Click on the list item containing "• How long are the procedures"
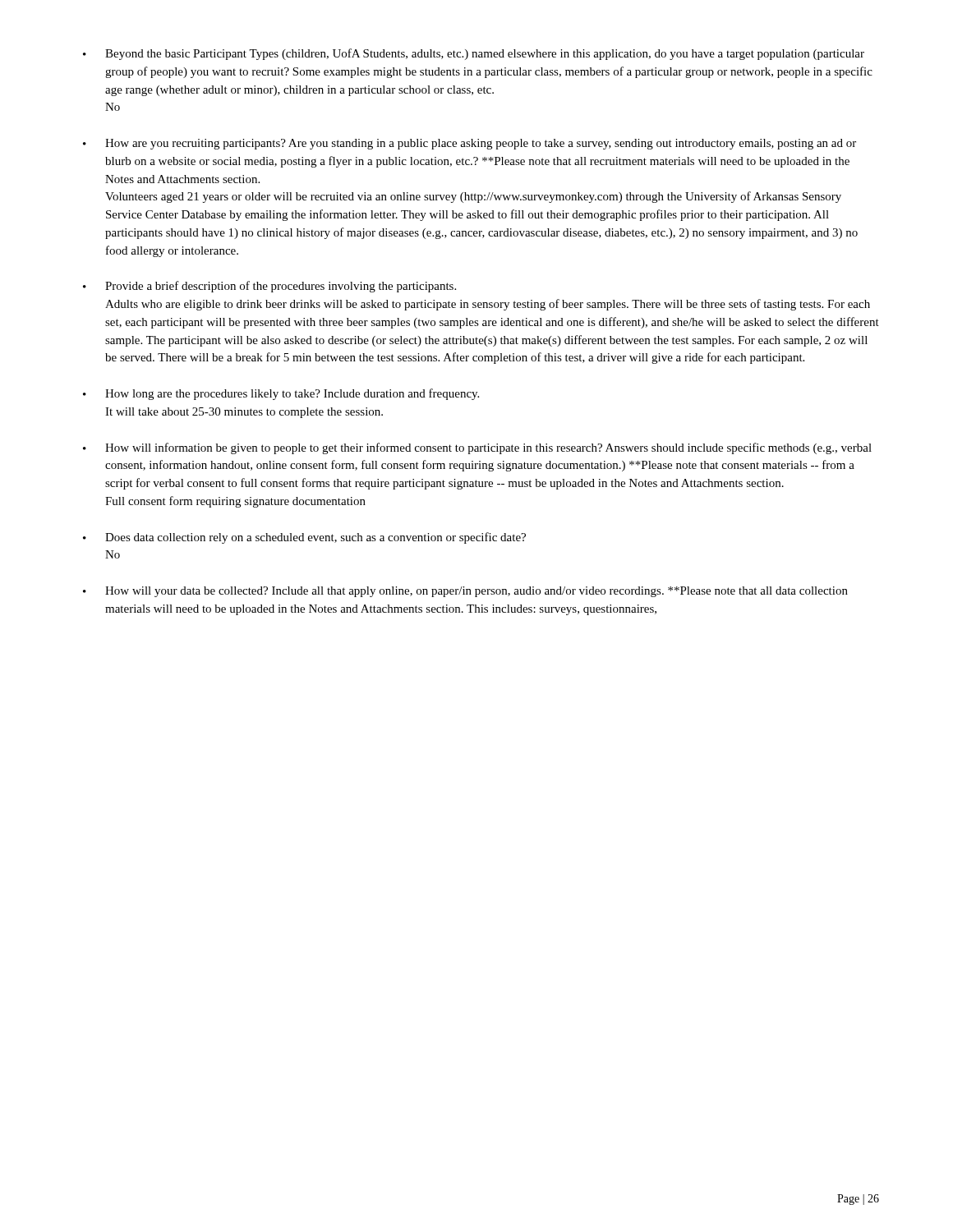 tap(481, 403)
